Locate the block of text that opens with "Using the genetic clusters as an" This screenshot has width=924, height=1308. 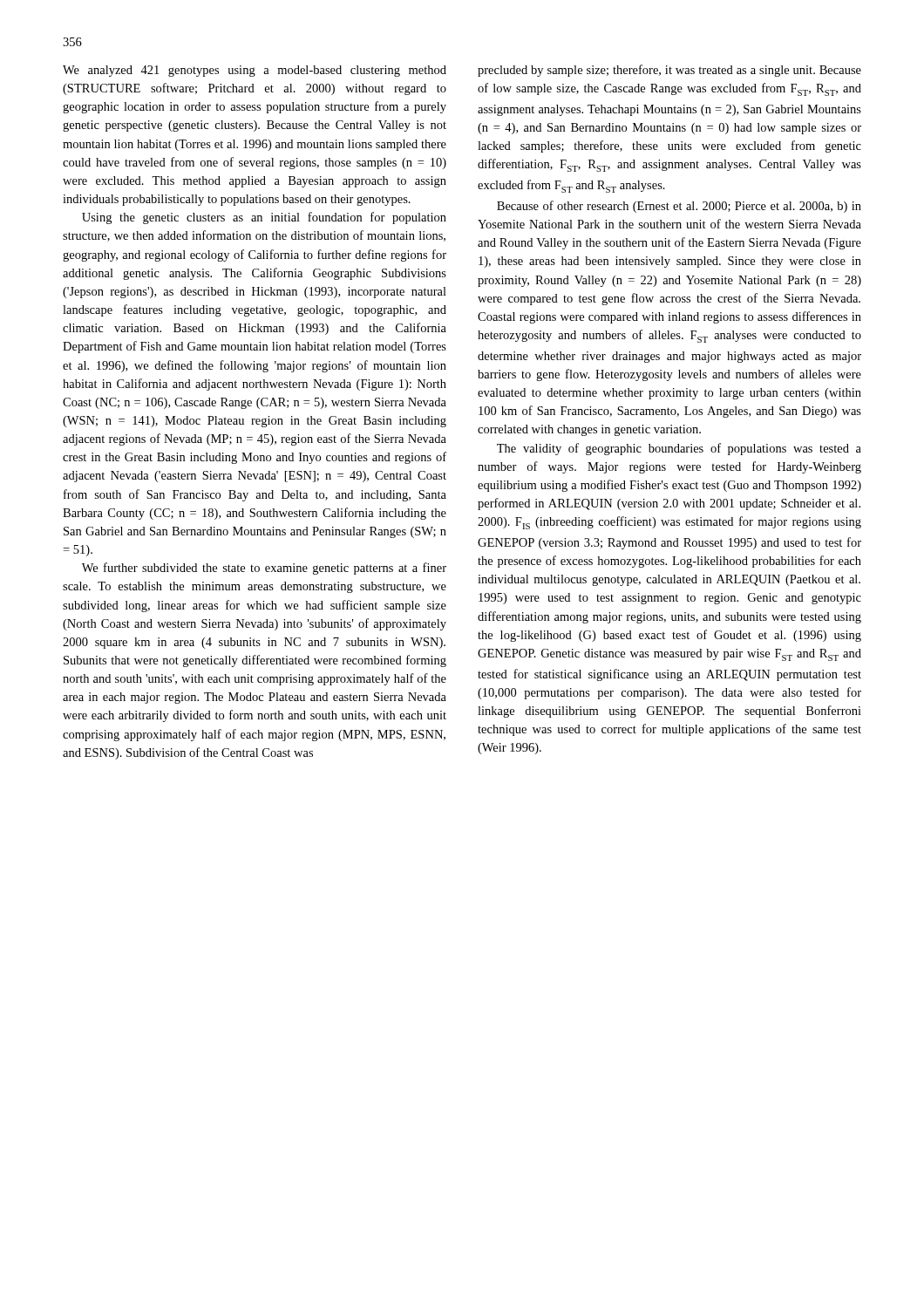coord(255,384)
